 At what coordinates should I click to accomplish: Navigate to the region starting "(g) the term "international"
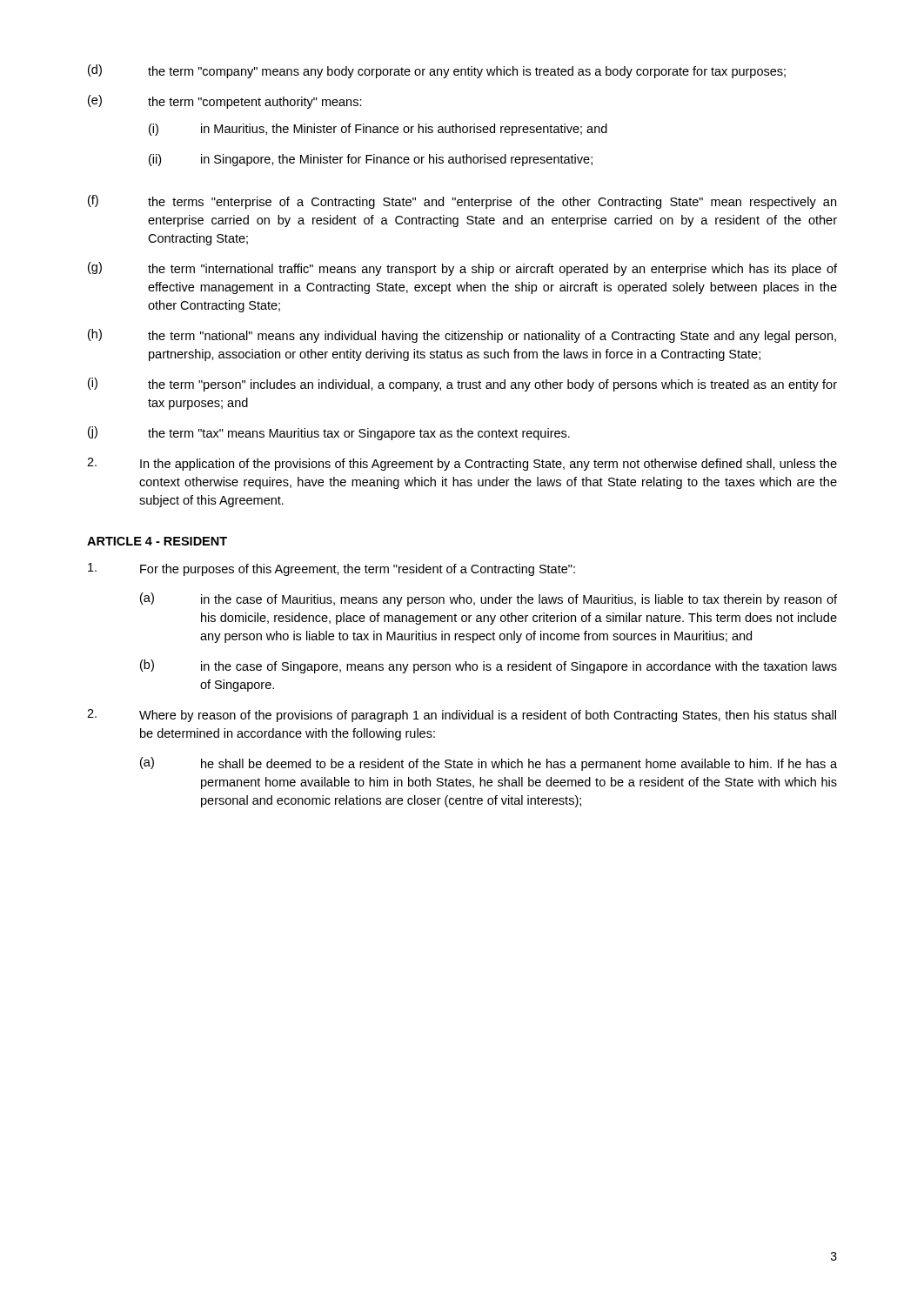point(462,288)
